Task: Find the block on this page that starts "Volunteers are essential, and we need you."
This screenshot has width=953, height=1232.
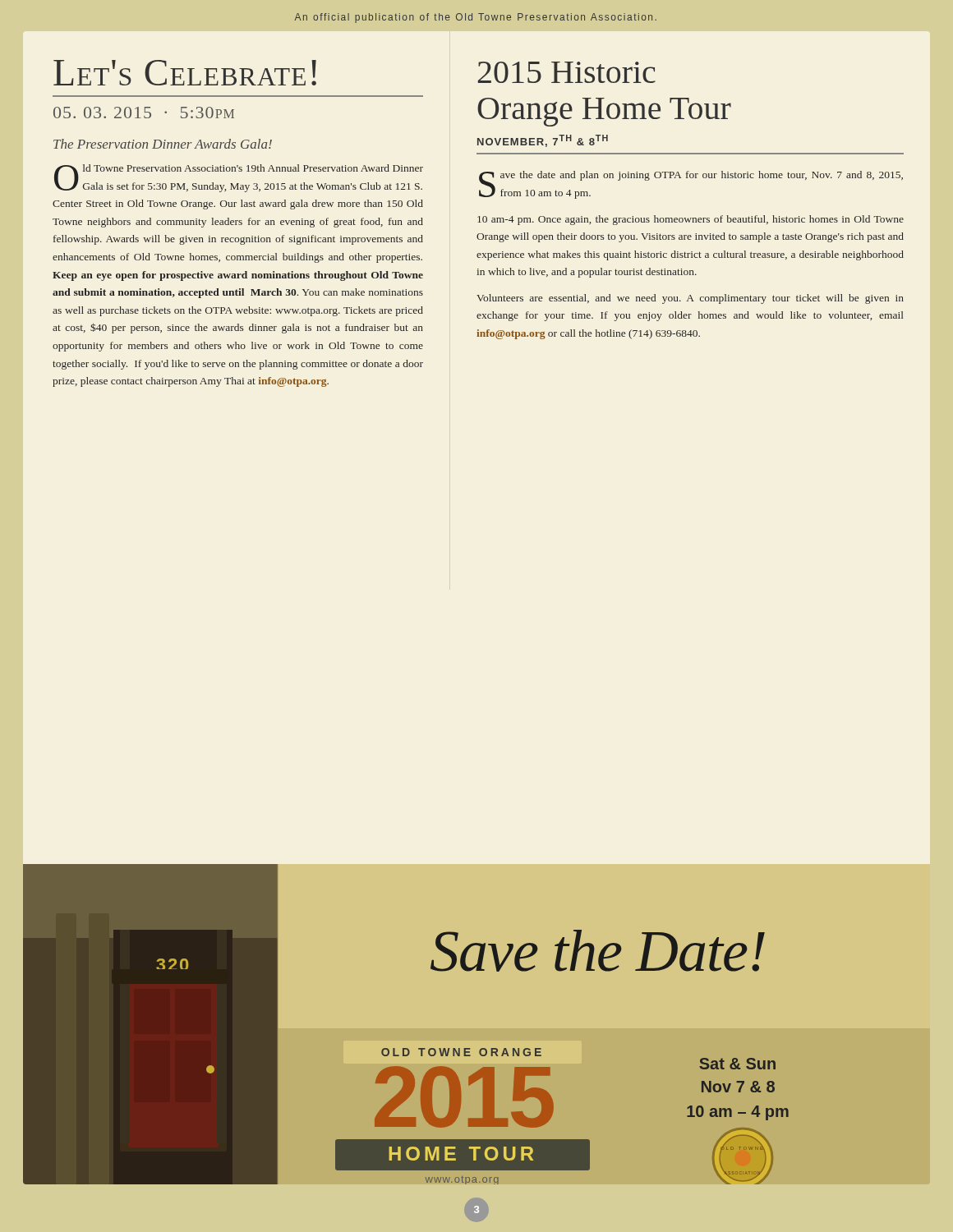Action: pos(690,316)
